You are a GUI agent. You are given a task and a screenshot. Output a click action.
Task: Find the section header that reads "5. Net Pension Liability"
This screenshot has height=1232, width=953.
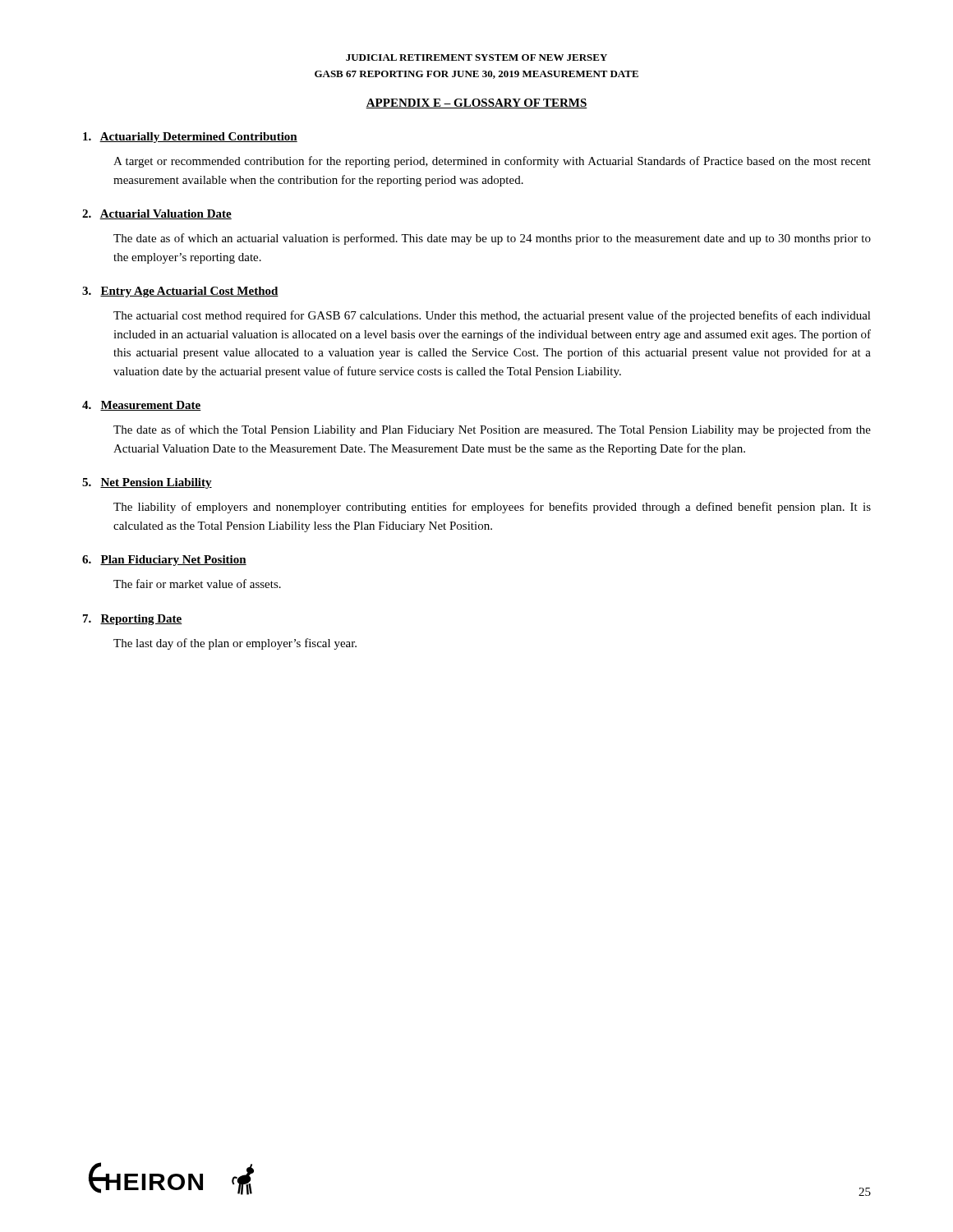point(147,482)
